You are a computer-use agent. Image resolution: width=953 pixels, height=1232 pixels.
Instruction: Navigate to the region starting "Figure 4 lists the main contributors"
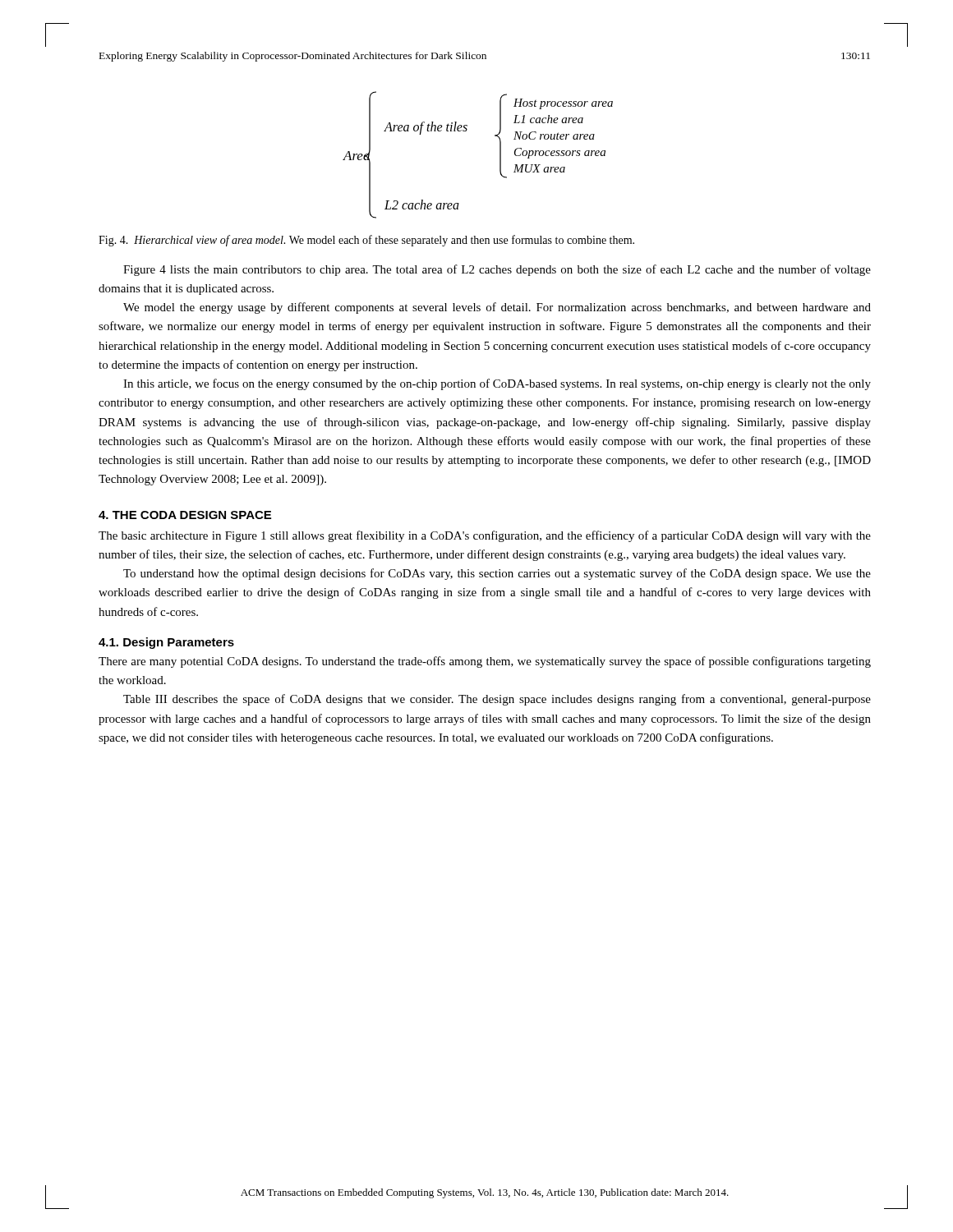(x=485, y=279)
